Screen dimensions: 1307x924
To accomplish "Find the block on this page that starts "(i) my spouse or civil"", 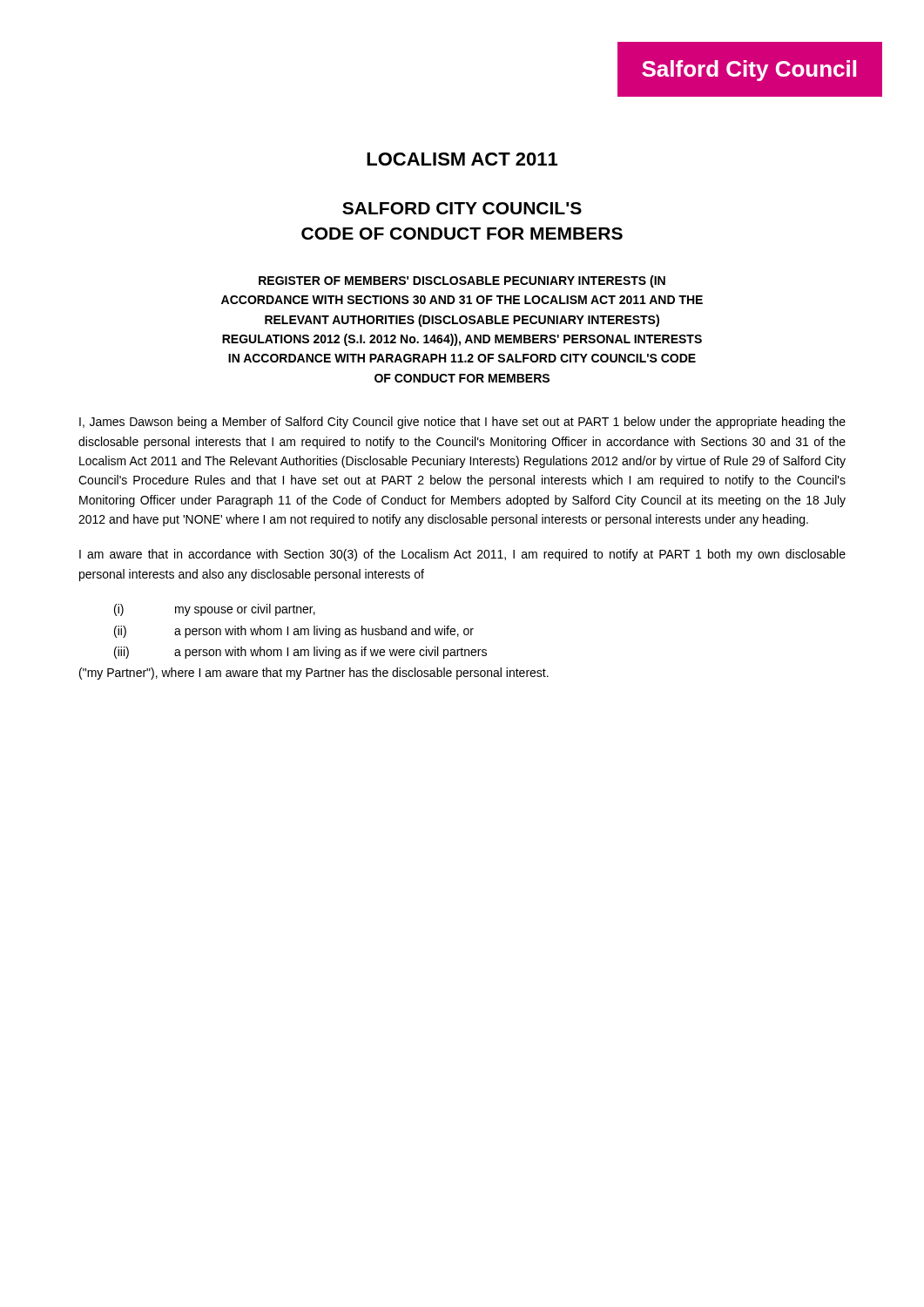I will (215, 610).
